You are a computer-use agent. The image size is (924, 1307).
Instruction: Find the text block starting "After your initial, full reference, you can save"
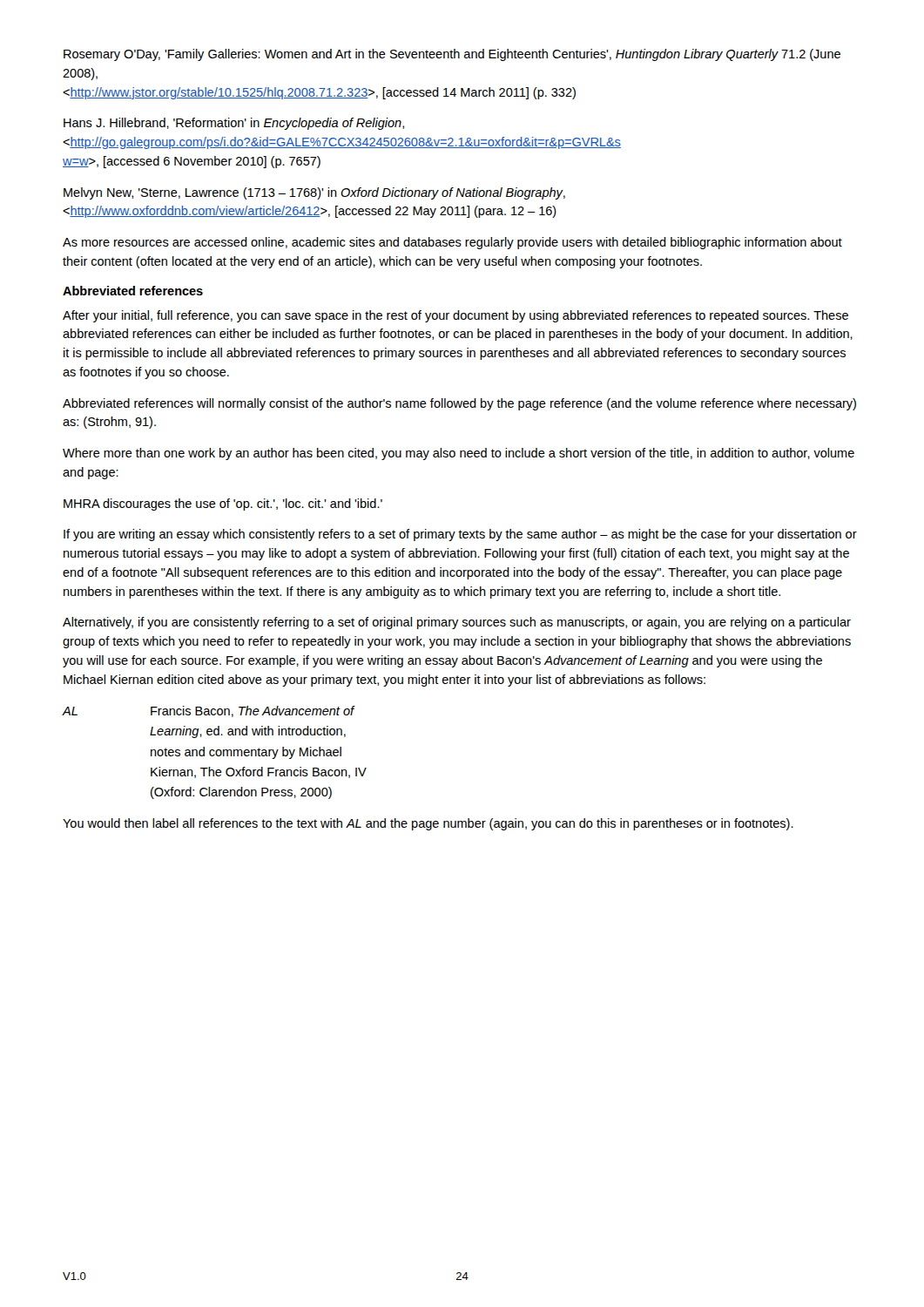point(458,343)
